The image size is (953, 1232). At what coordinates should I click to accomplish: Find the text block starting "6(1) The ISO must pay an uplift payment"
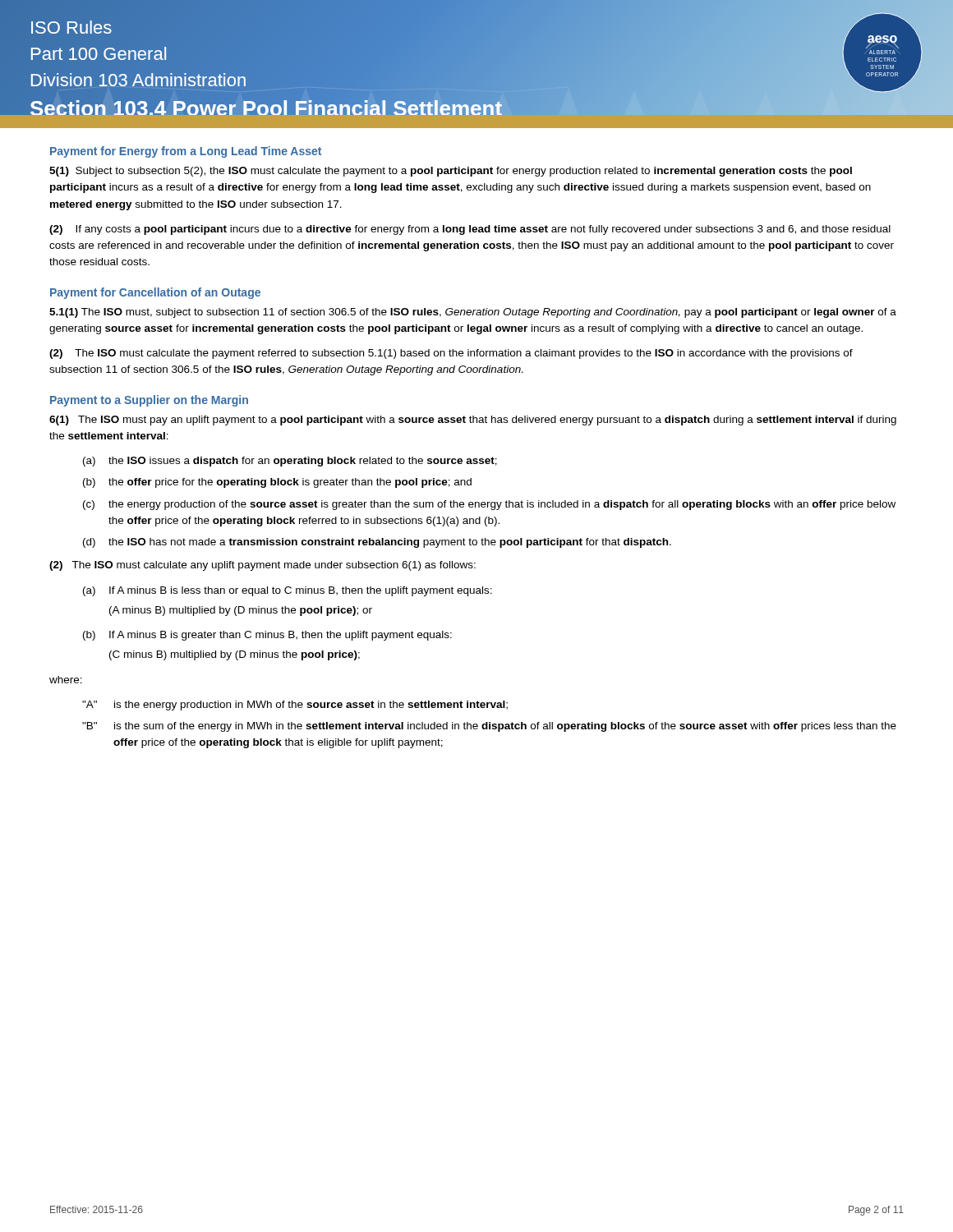(473, 427)
